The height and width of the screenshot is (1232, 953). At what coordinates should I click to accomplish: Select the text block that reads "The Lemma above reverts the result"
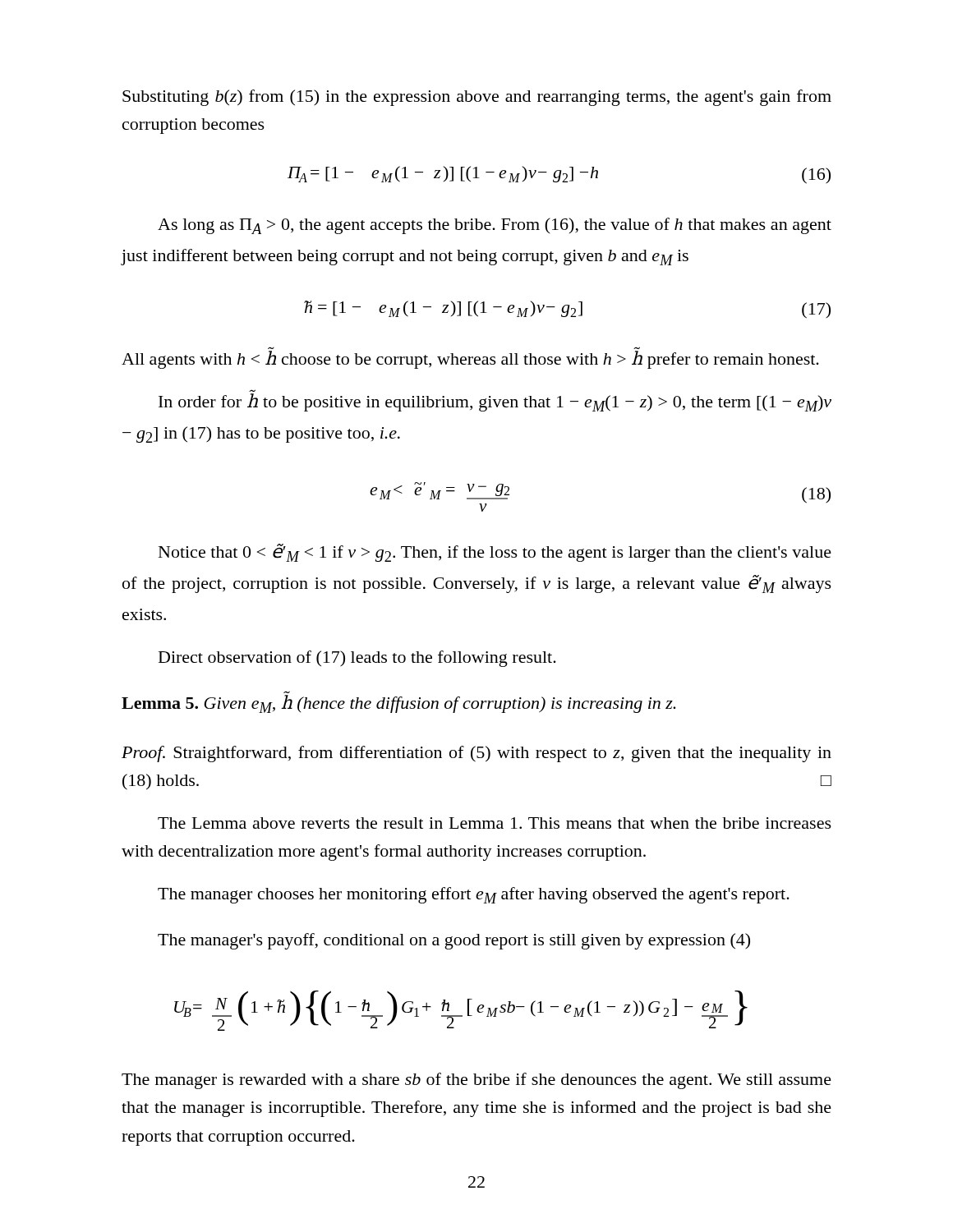coord(476,837)
